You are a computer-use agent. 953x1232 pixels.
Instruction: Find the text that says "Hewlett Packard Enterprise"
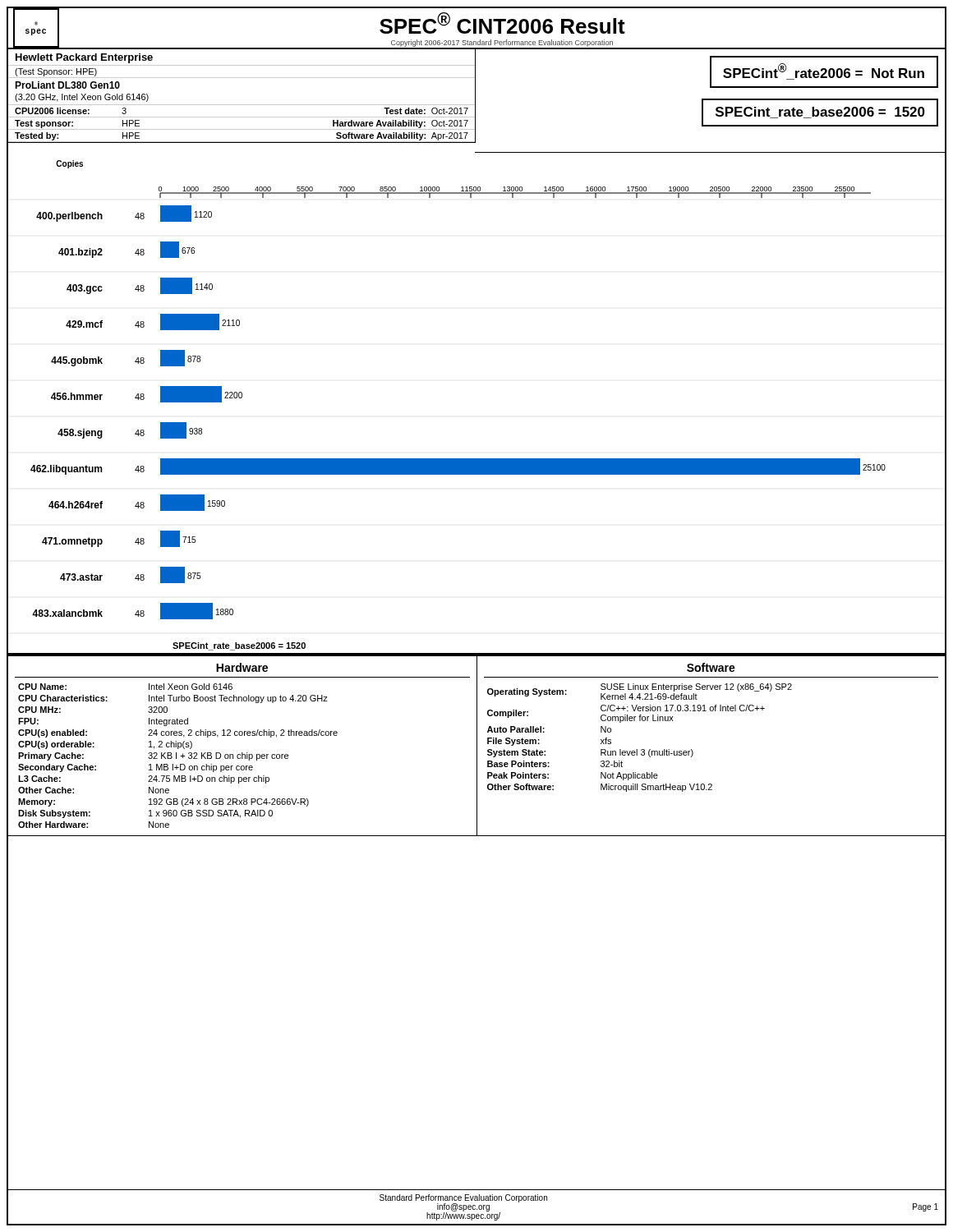(x=84, y=57)
